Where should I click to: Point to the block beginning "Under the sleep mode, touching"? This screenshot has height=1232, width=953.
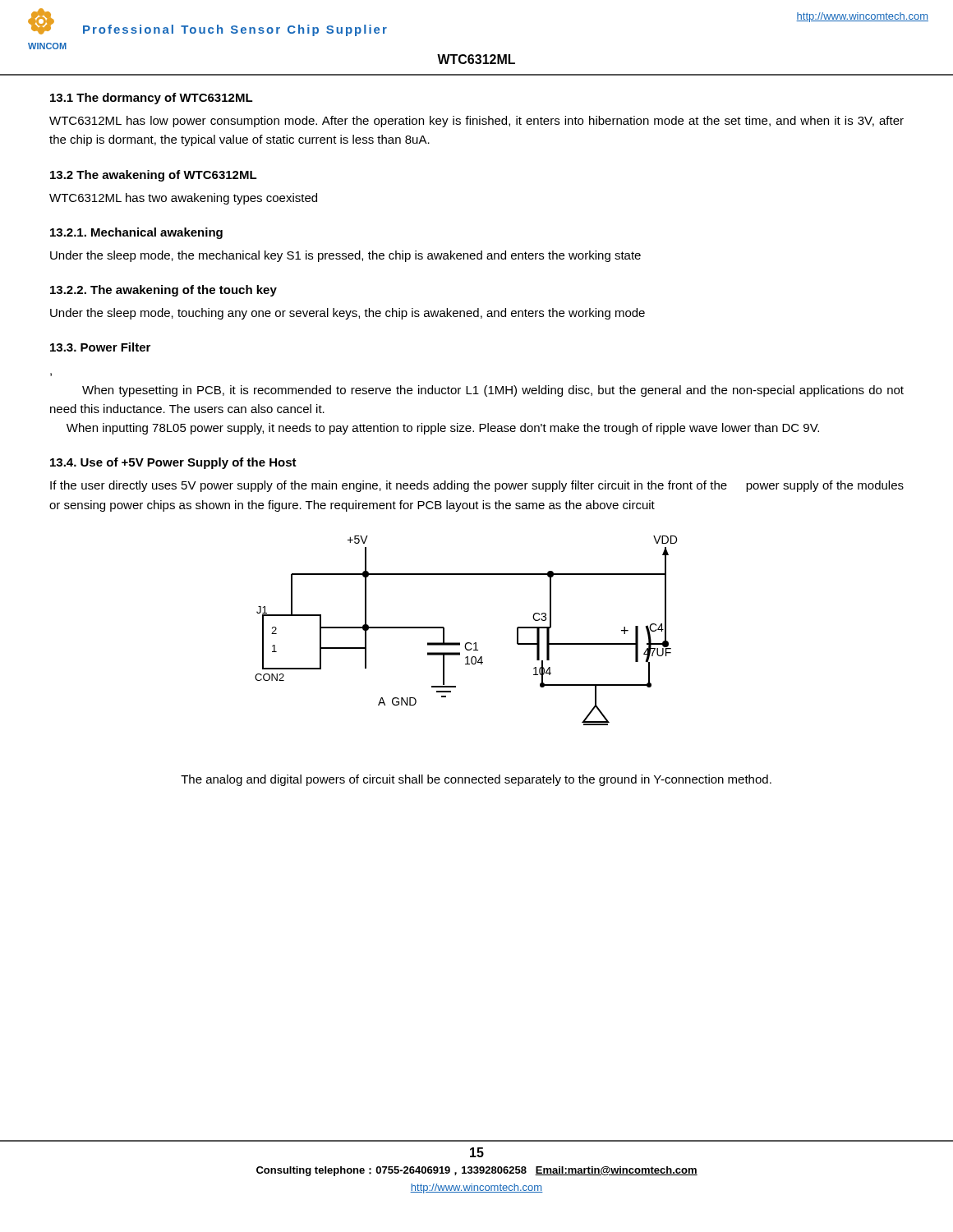[x=347, y=312]
